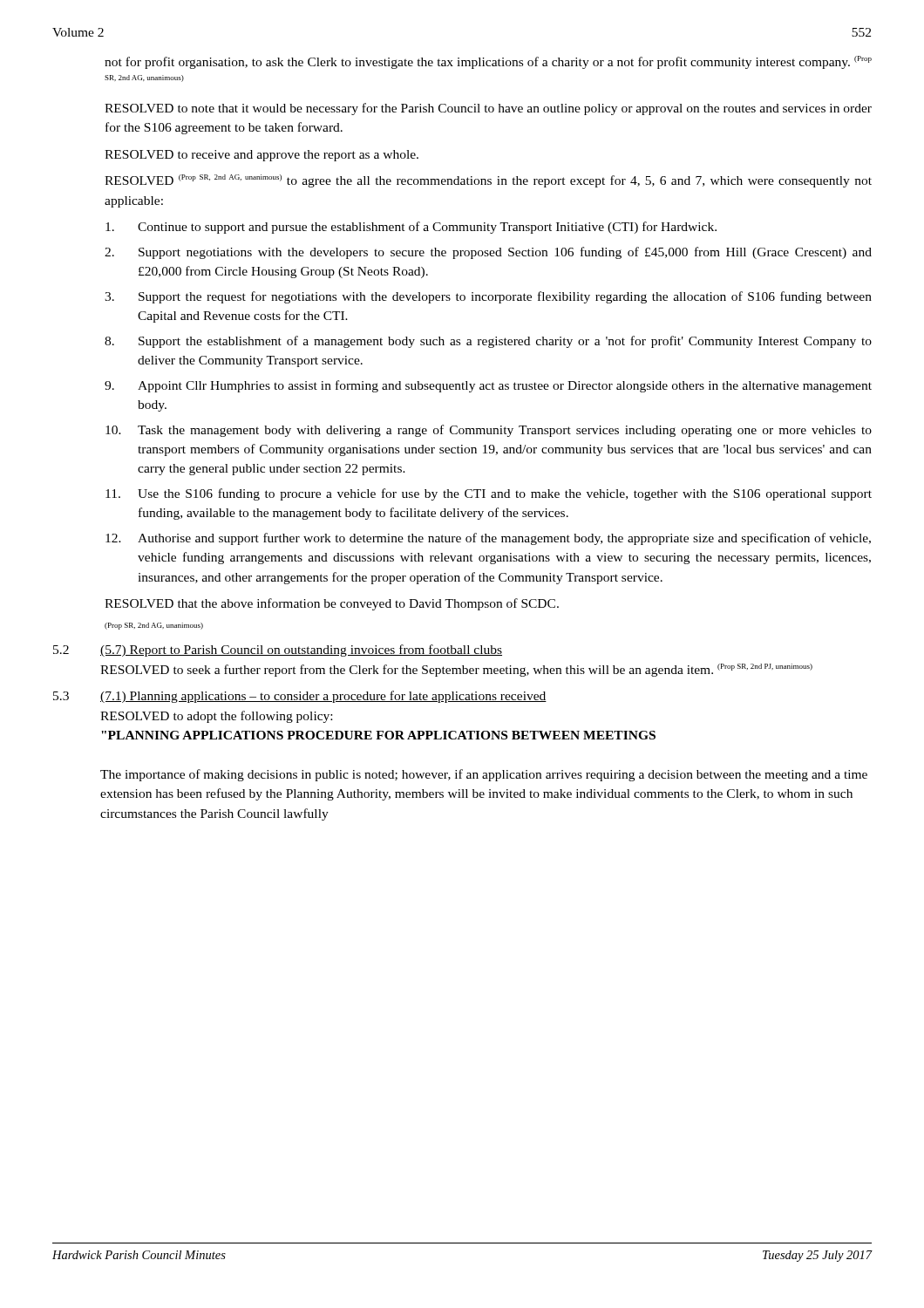
Task: Point to the block beginning "not for profit organisation,"
Action: (x=488, y=72)
